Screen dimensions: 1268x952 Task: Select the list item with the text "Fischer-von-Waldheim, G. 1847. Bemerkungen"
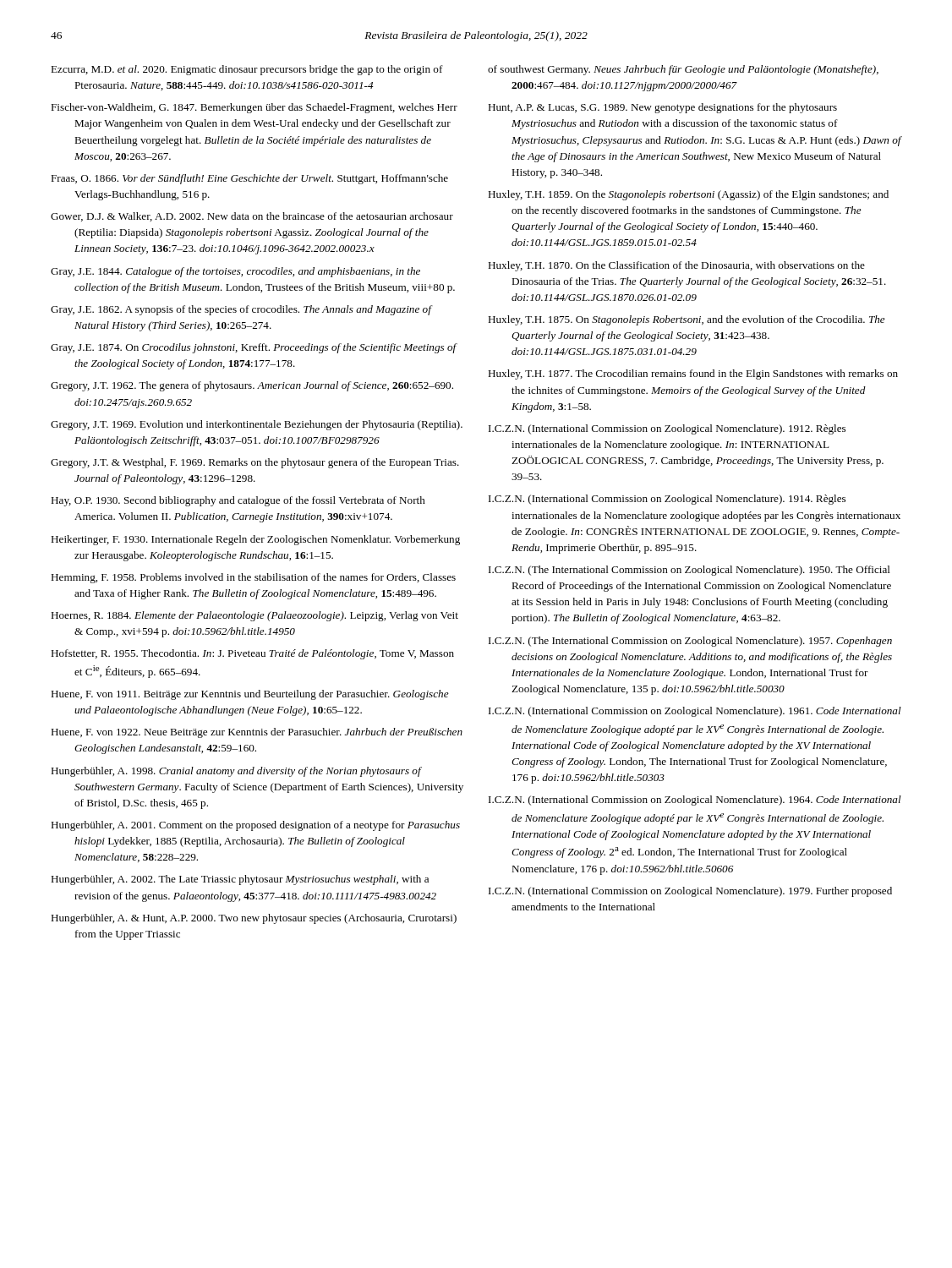coord(254,131)
